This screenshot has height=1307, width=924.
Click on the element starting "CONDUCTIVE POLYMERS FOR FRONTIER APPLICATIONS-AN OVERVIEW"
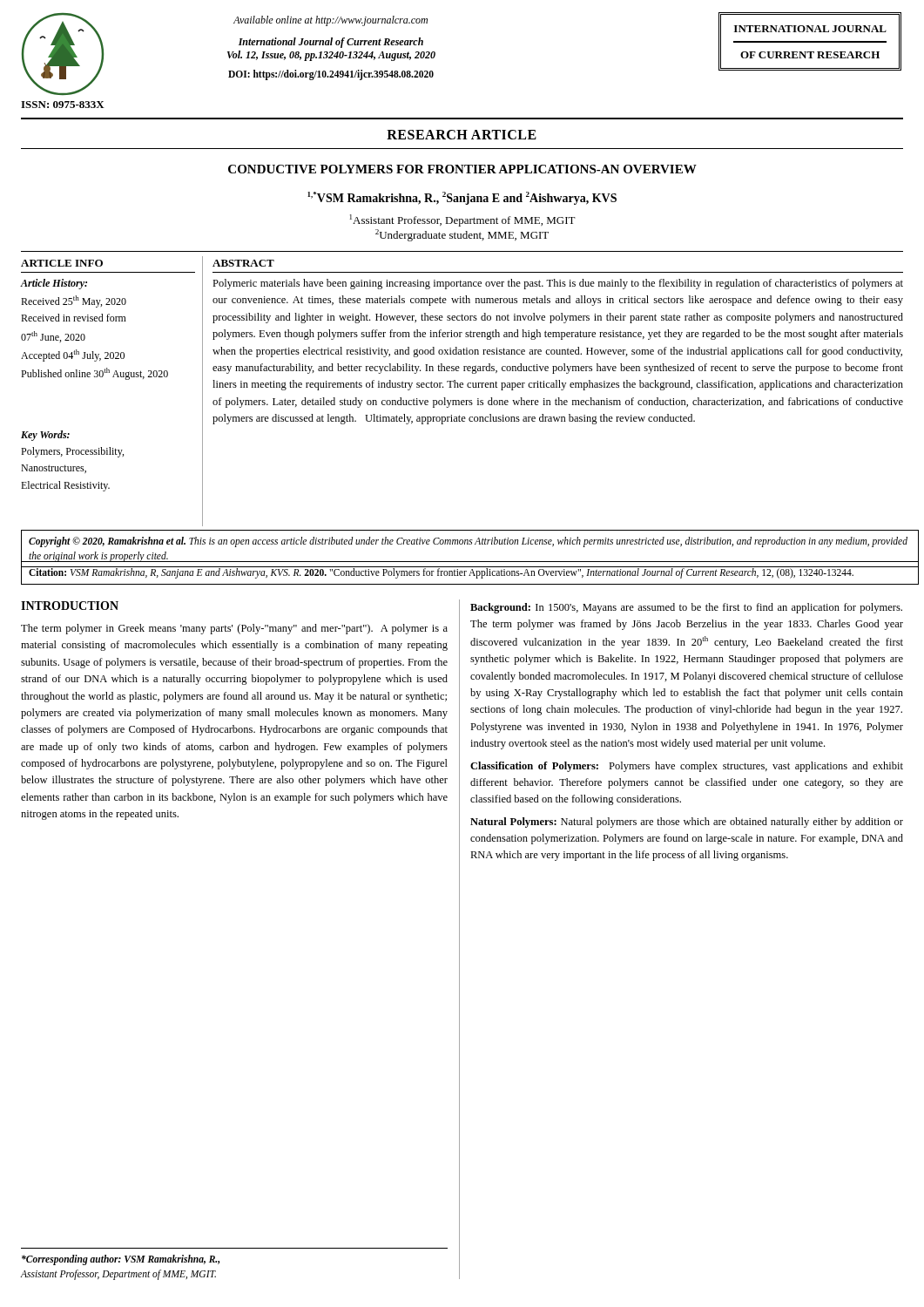462,169
